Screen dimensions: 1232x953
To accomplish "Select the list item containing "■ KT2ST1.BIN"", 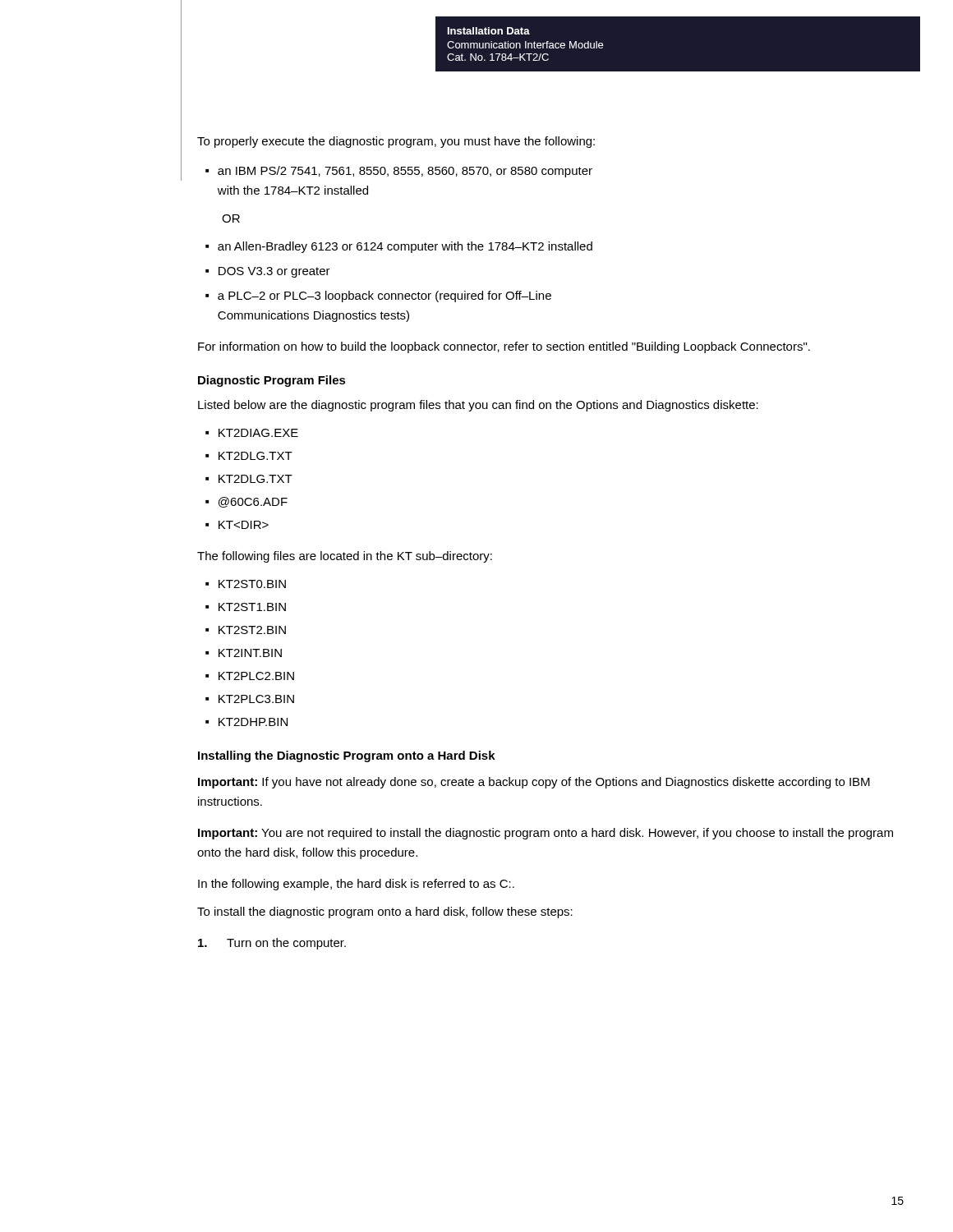I will [x=246, y=607].
